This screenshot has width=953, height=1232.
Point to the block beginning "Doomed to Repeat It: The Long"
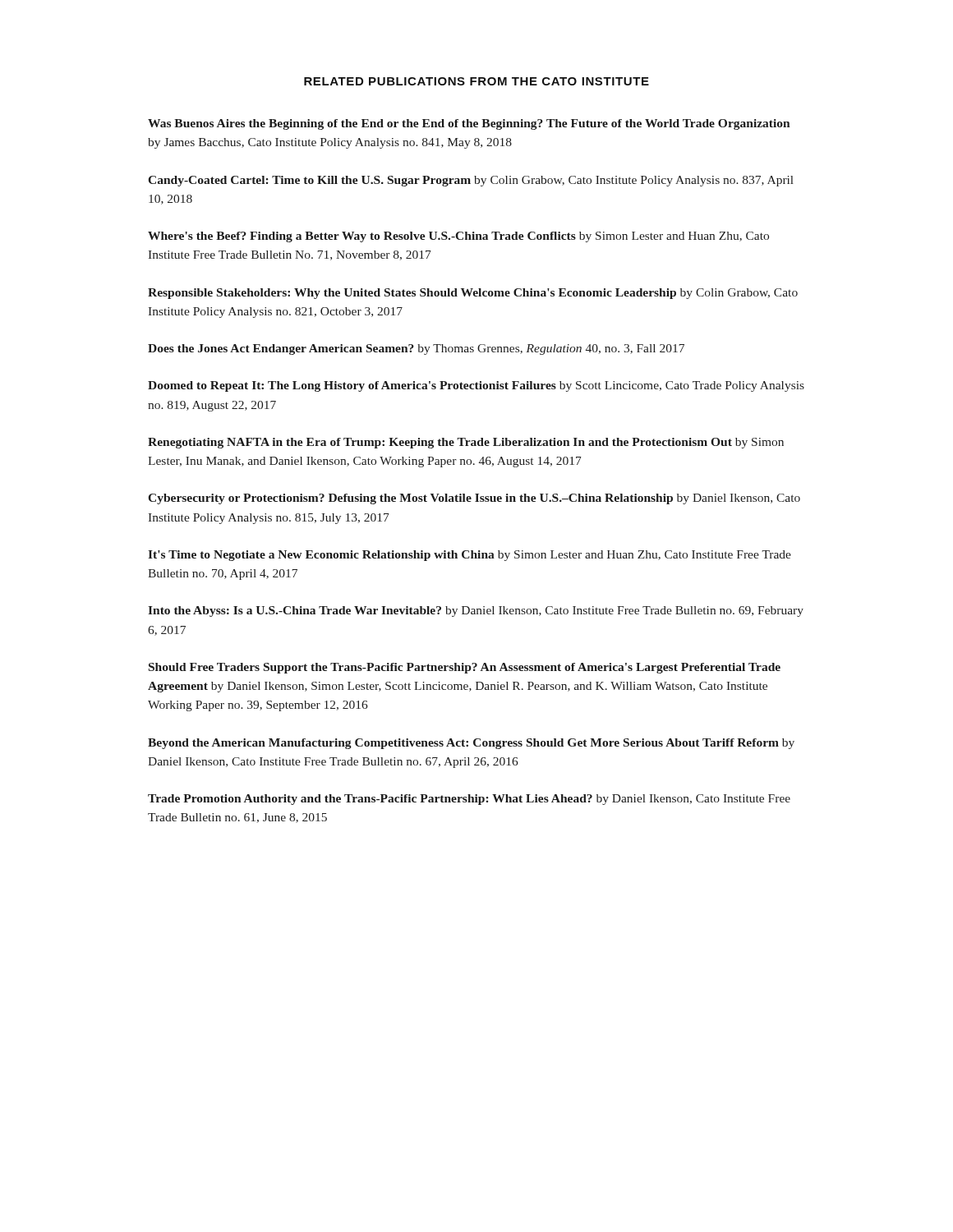pos(476,395)
